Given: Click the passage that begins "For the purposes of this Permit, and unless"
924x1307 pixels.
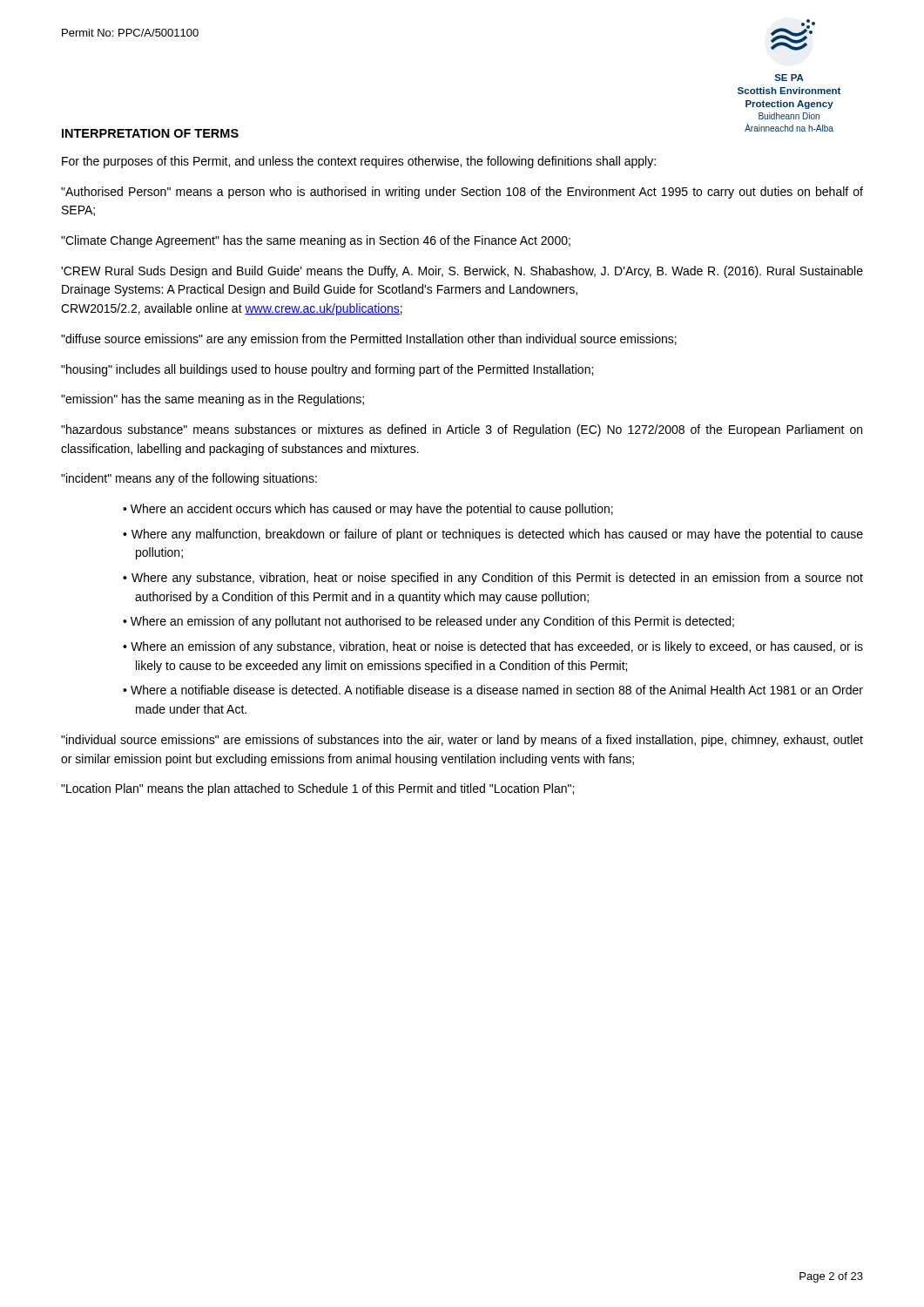Looking at the screenshot, I should click(x=359, y=161).
